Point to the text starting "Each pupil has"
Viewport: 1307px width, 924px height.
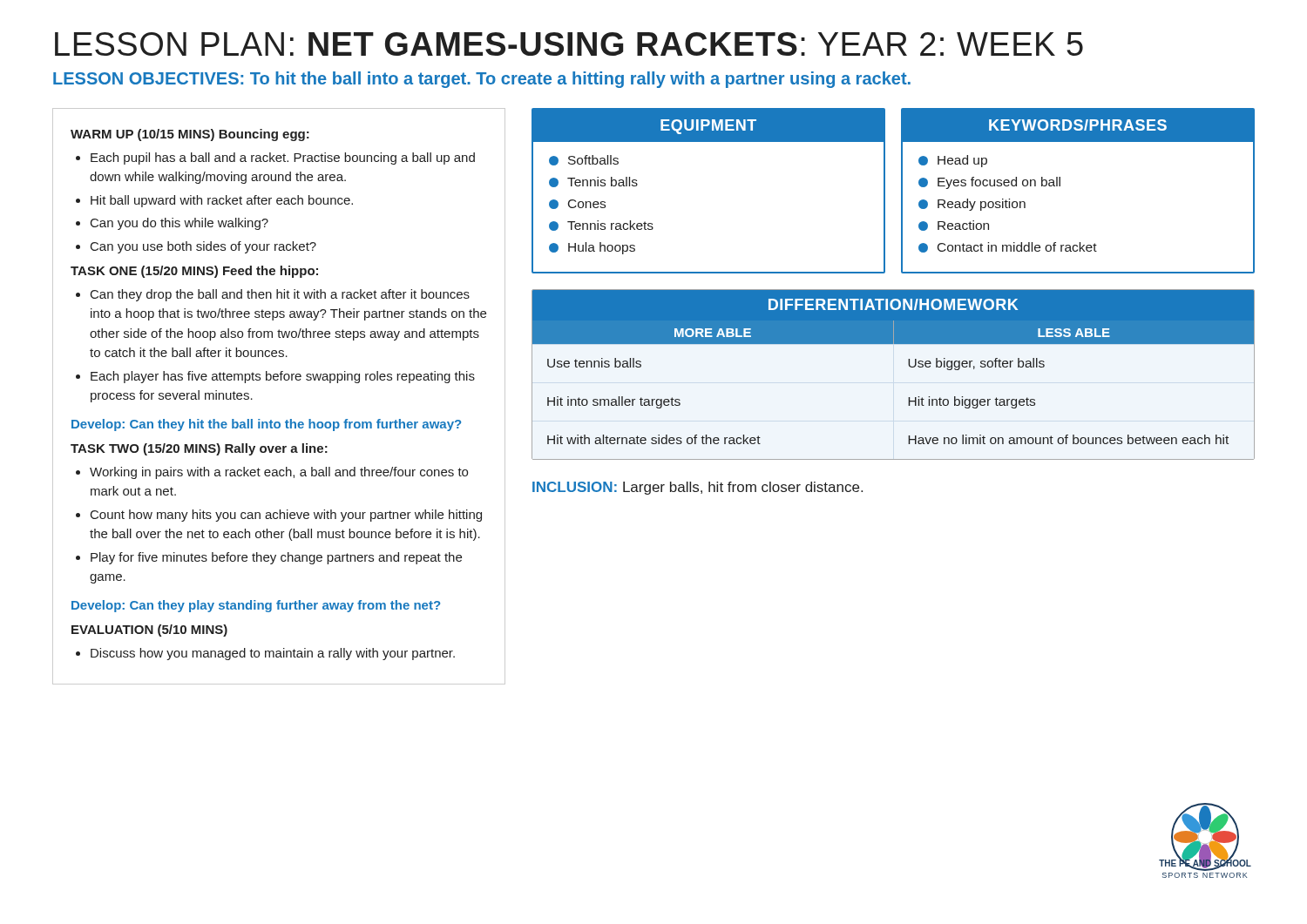[x=283, y=167]
